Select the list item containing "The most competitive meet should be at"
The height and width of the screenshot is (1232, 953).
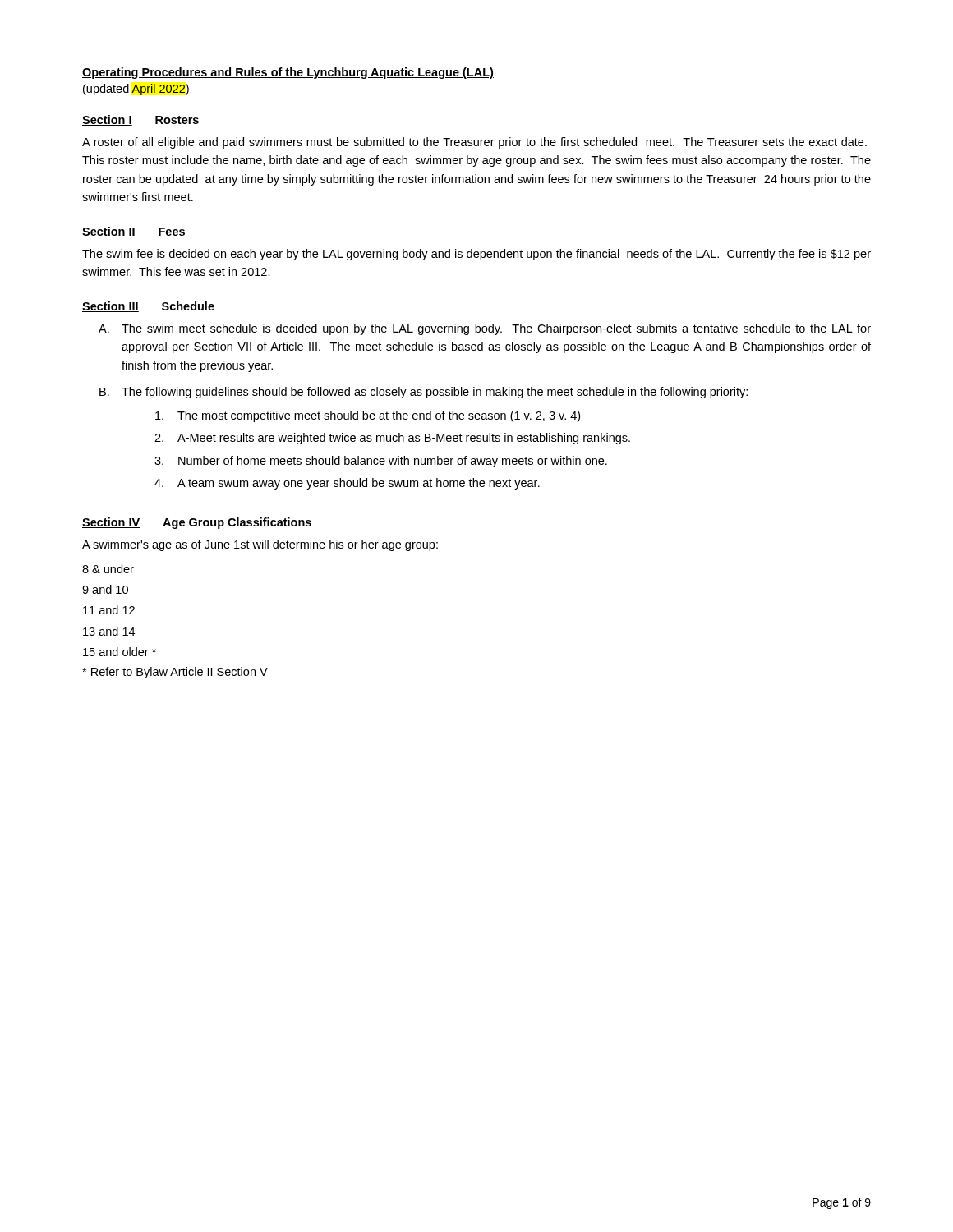pos(513,416)
